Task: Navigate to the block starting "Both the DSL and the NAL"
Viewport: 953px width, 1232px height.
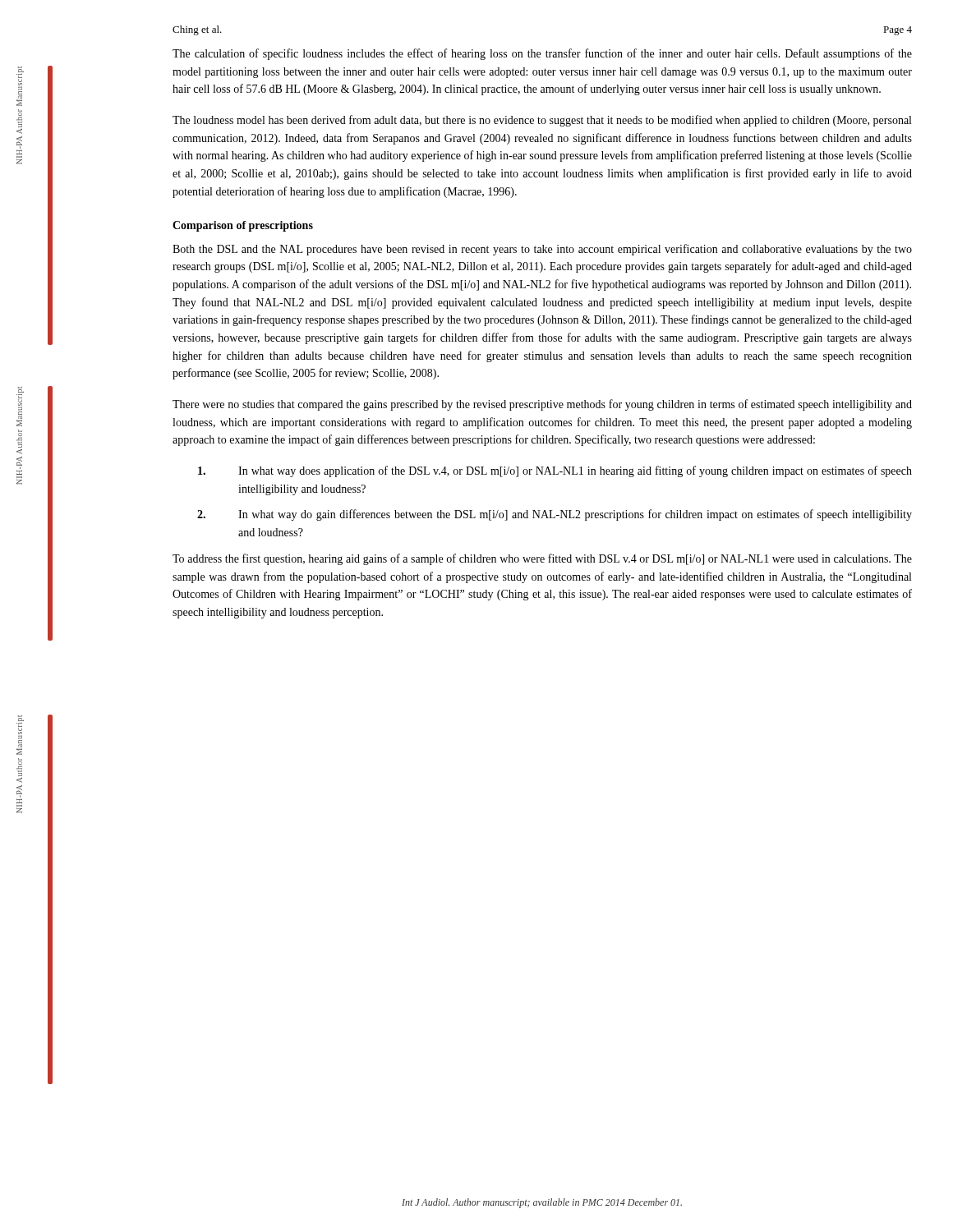Action: [x=542, y=311]
